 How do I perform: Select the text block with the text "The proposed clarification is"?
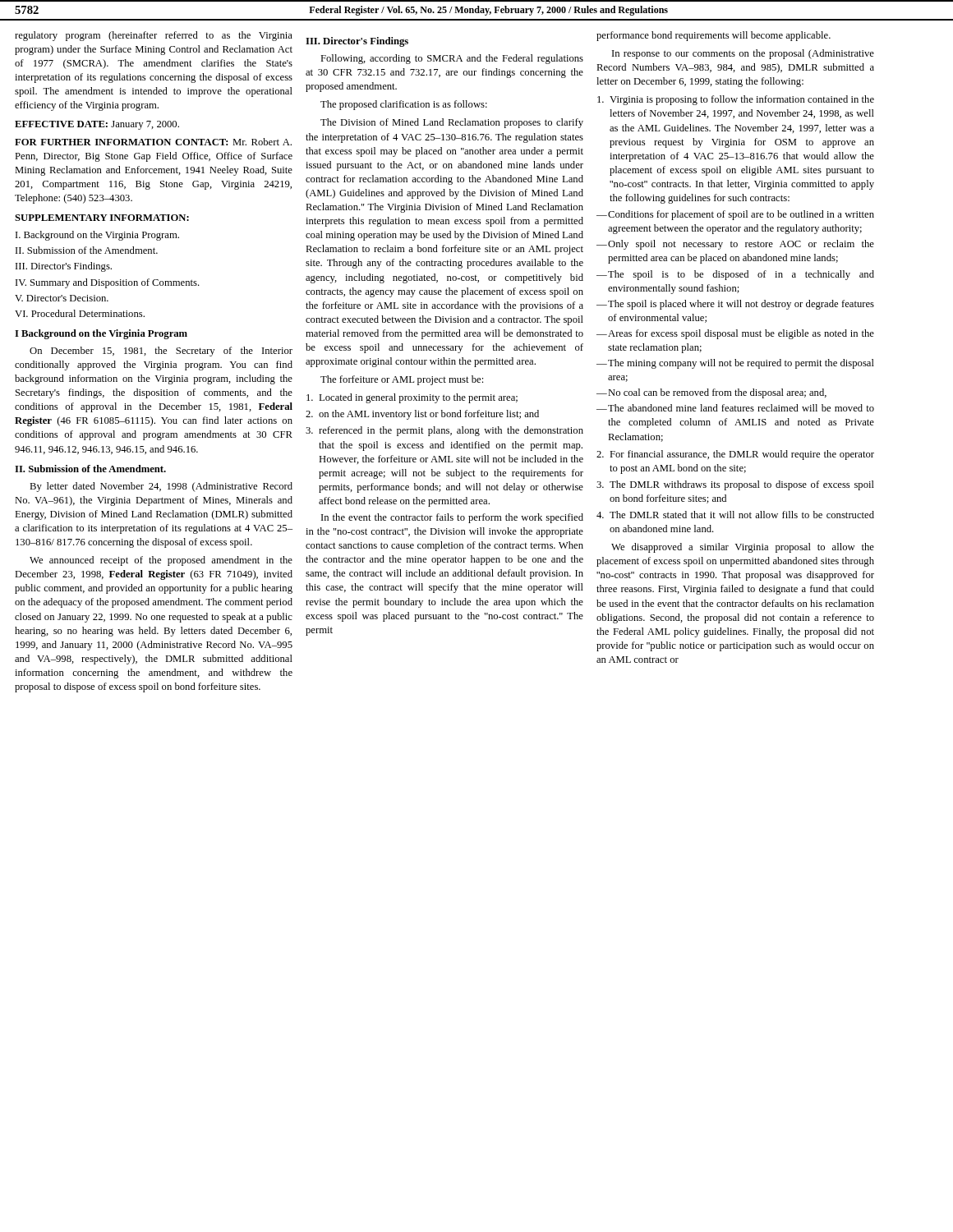(444, 105)
